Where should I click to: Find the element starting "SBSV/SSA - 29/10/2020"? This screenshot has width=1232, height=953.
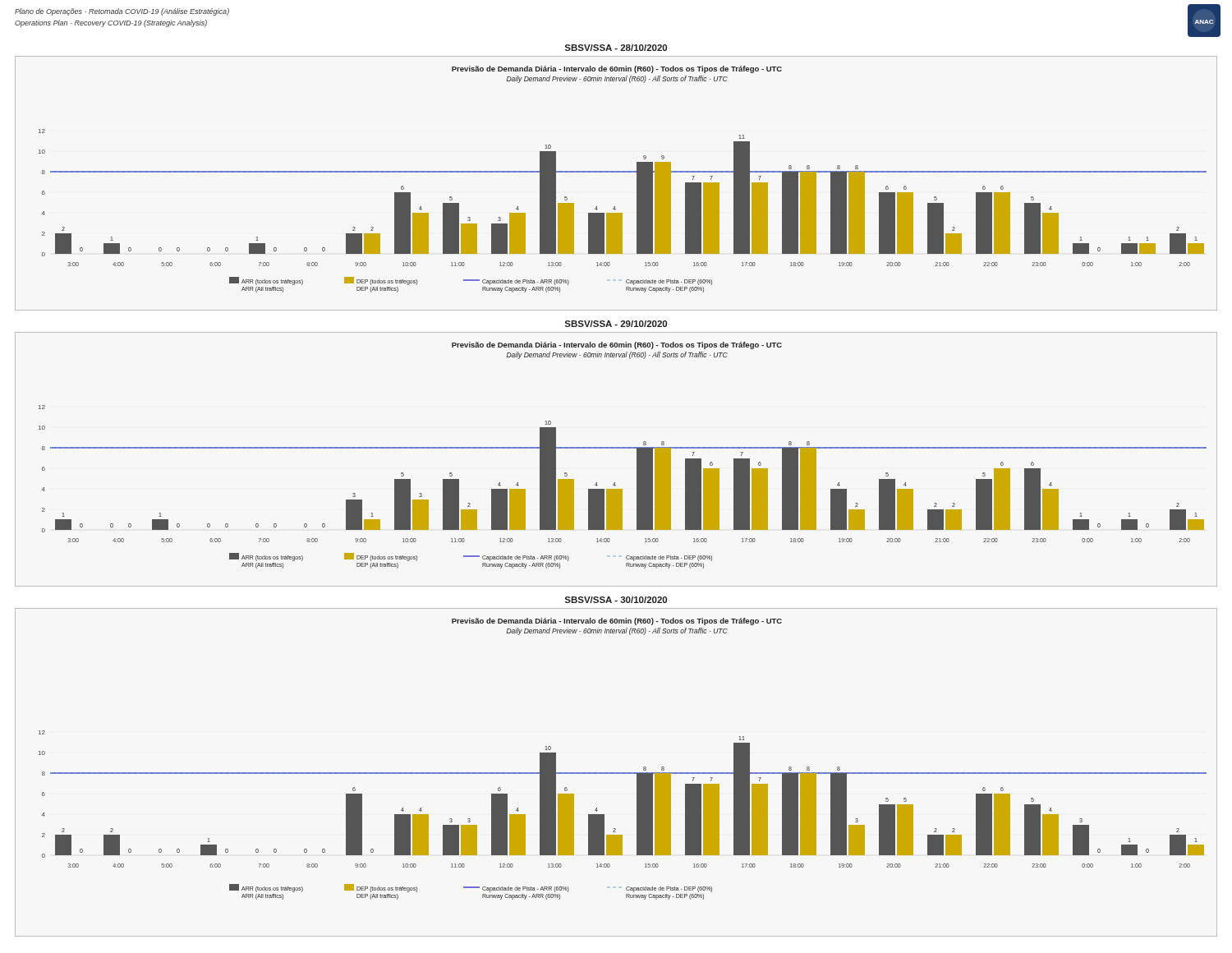[616, 324]
